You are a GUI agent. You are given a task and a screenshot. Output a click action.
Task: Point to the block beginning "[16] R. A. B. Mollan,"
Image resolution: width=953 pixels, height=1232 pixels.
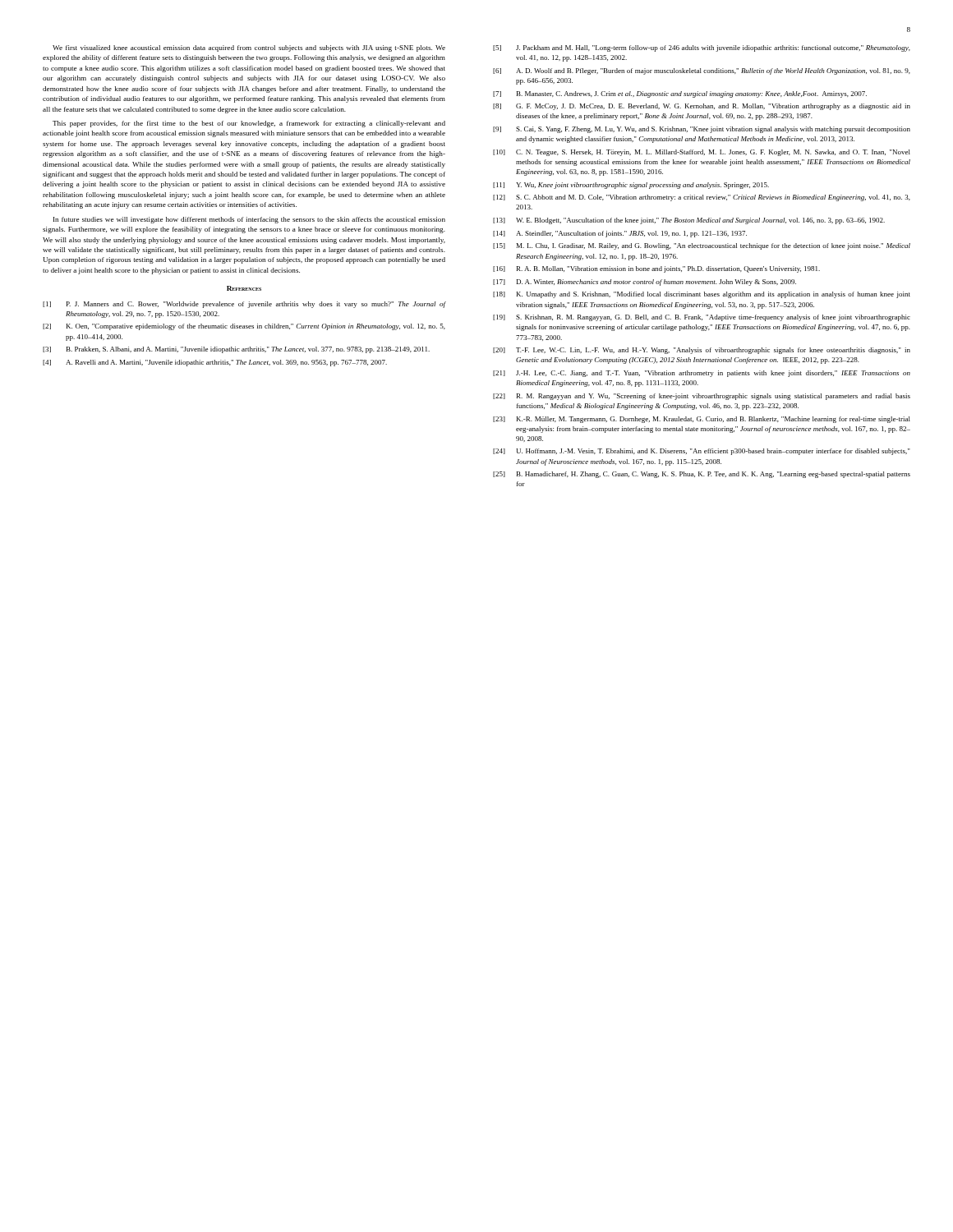[x=702, y=269]
